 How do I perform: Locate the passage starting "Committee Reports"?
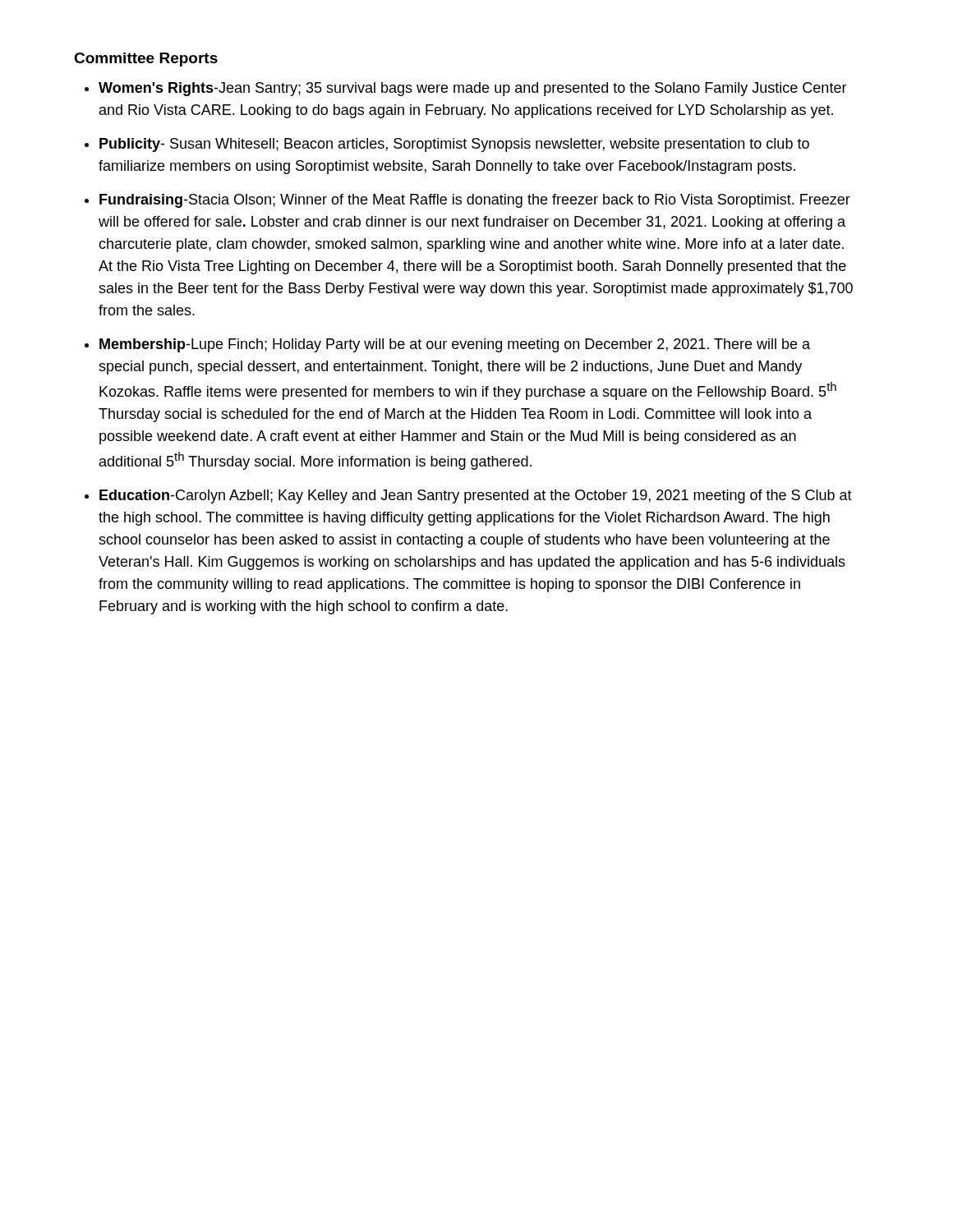coord(146,58)
